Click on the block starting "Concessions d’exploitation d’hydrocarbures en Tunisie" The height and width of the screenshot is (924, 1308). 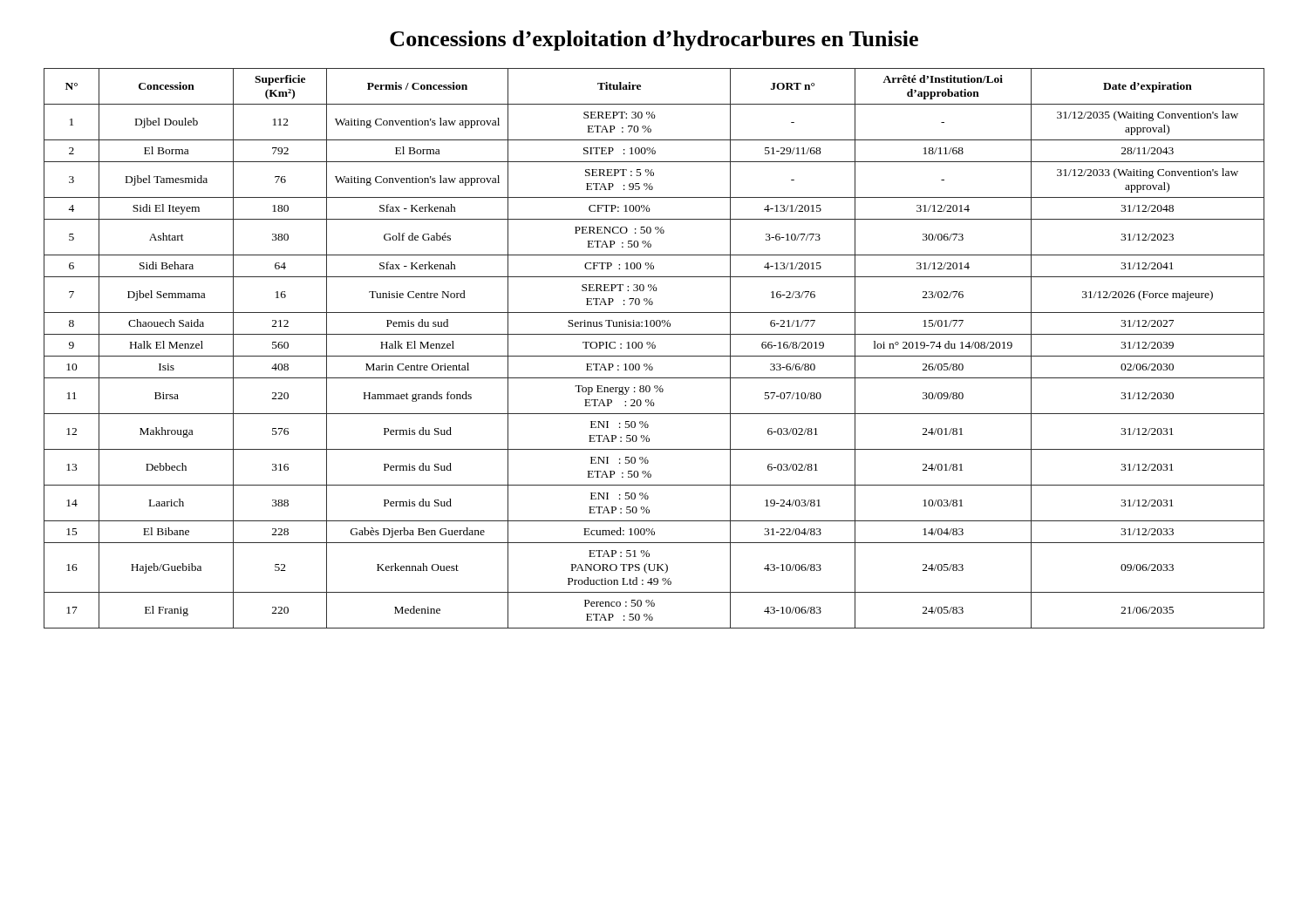point(654,39)
